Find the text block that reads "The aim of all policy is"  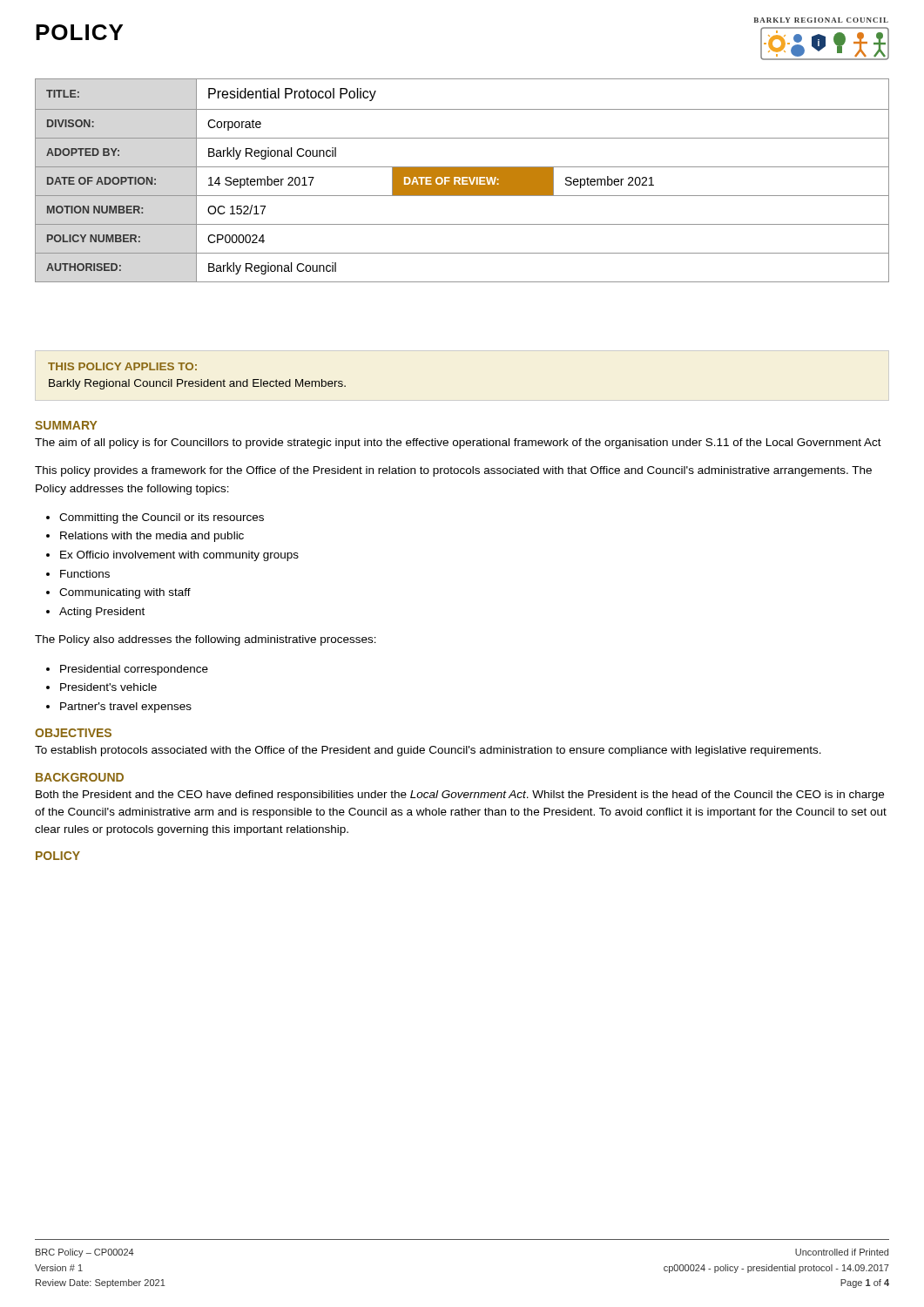click(x=462, y=466)
